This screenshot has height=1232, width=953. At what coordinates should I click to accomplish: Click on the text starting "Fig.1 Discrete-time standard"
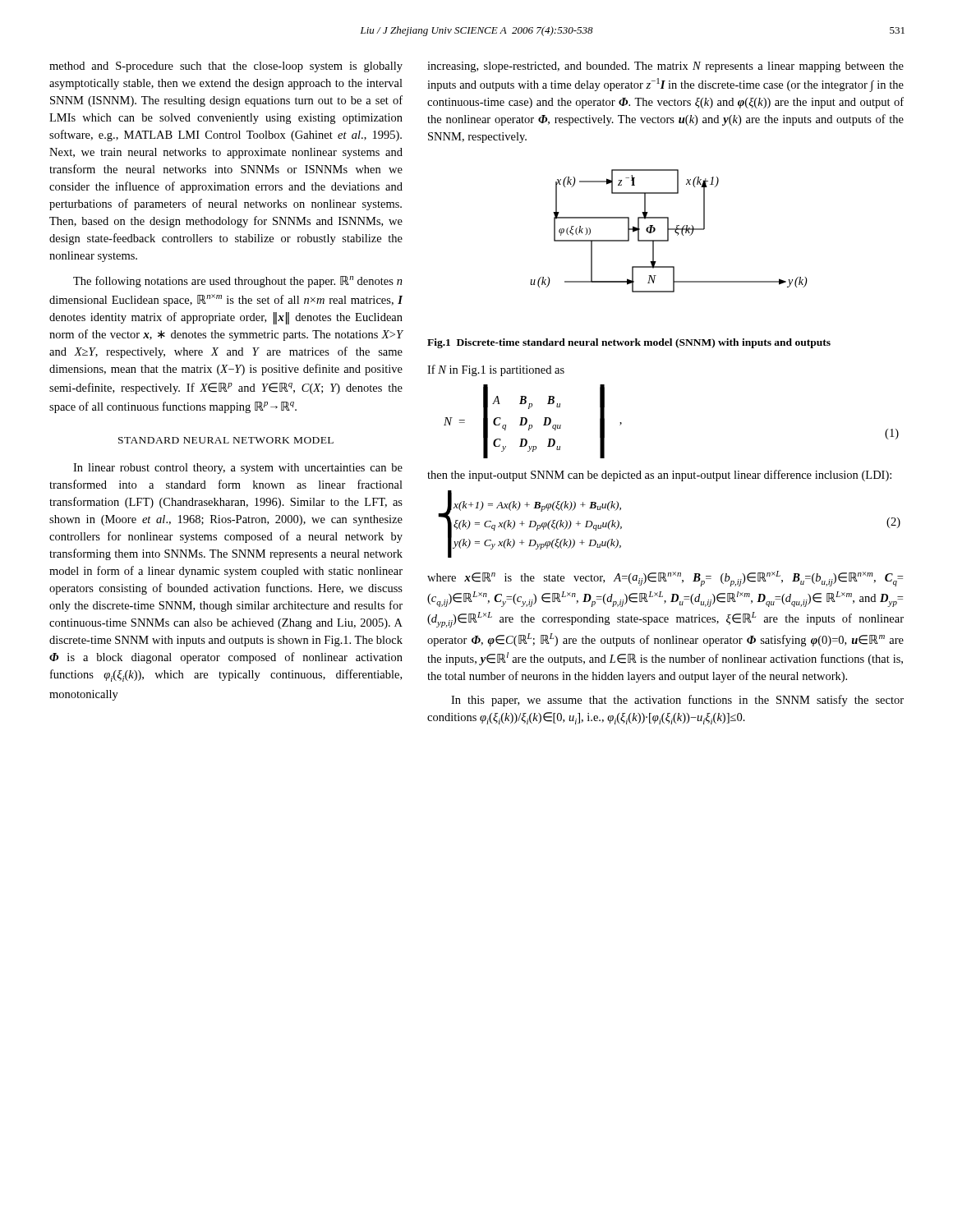click(x=629, y=342)
